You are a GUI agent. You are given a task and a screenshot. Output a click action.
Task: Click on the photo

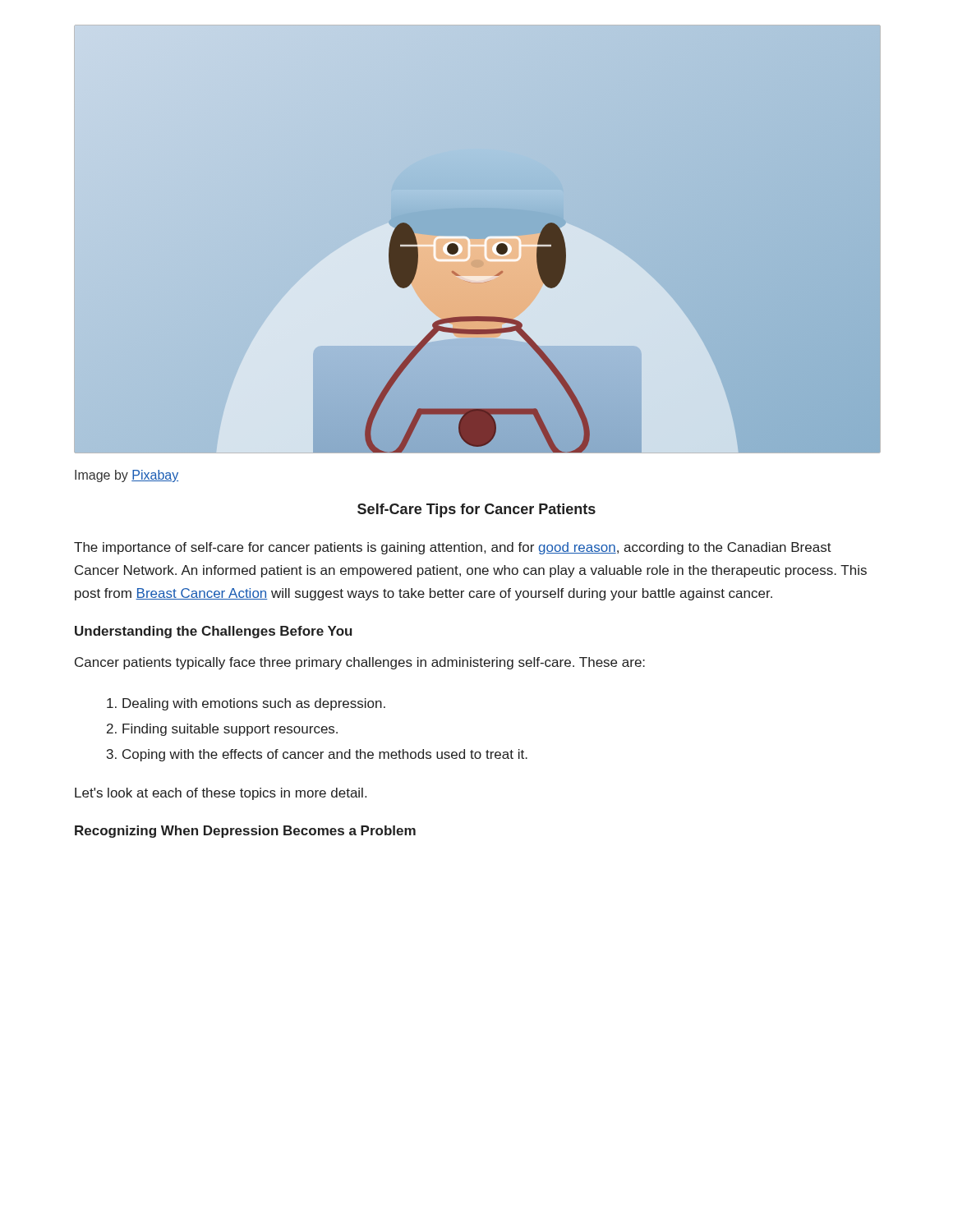[476, 239]
